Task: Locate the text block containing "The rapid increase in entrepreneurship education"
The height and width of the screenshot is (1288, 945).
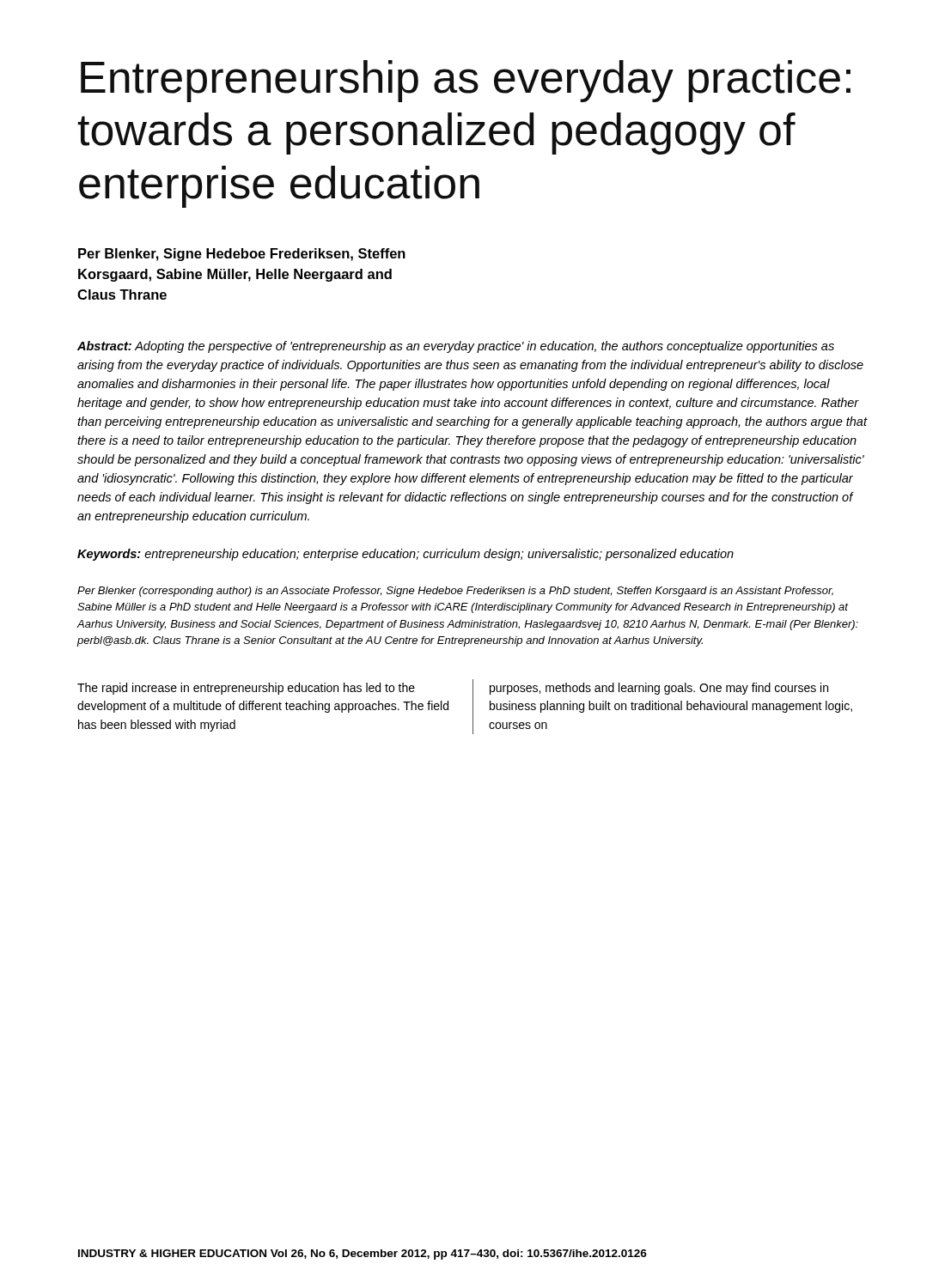Action: coord(263,706)
